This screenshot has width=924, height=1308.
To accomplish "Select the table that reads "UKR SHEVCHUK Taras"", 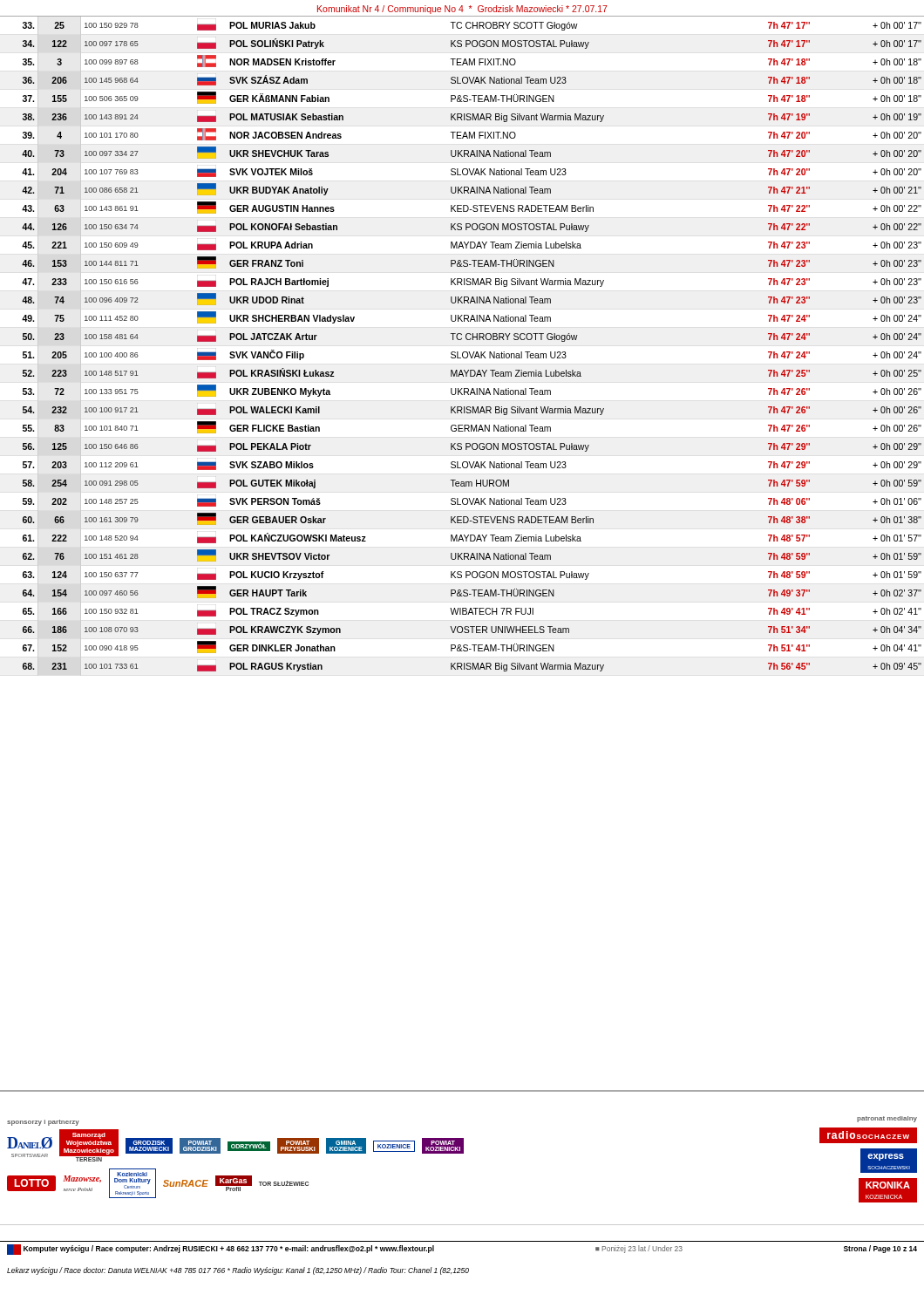I will point(462,346).
